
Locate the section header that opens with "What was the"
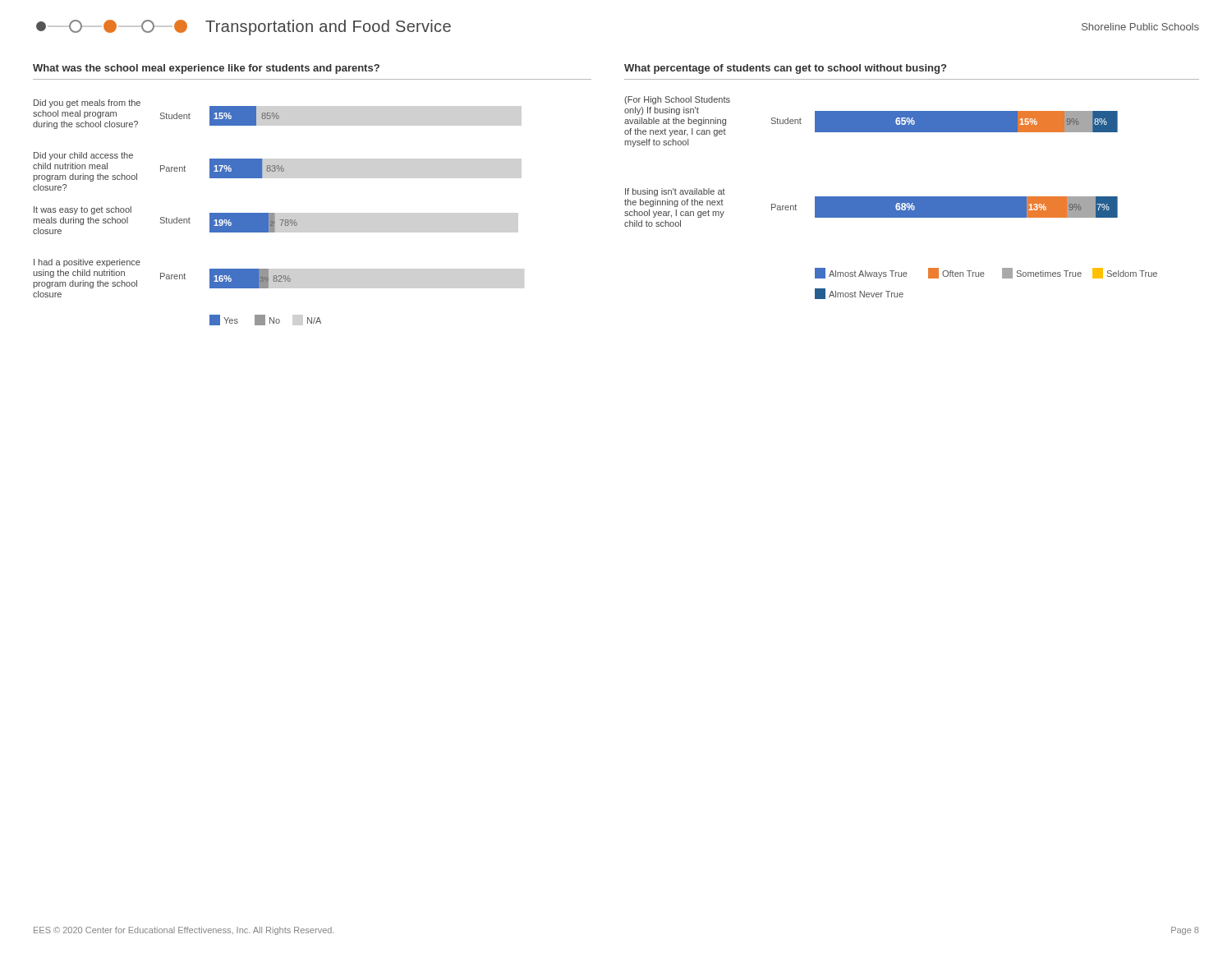coord(206,68)
